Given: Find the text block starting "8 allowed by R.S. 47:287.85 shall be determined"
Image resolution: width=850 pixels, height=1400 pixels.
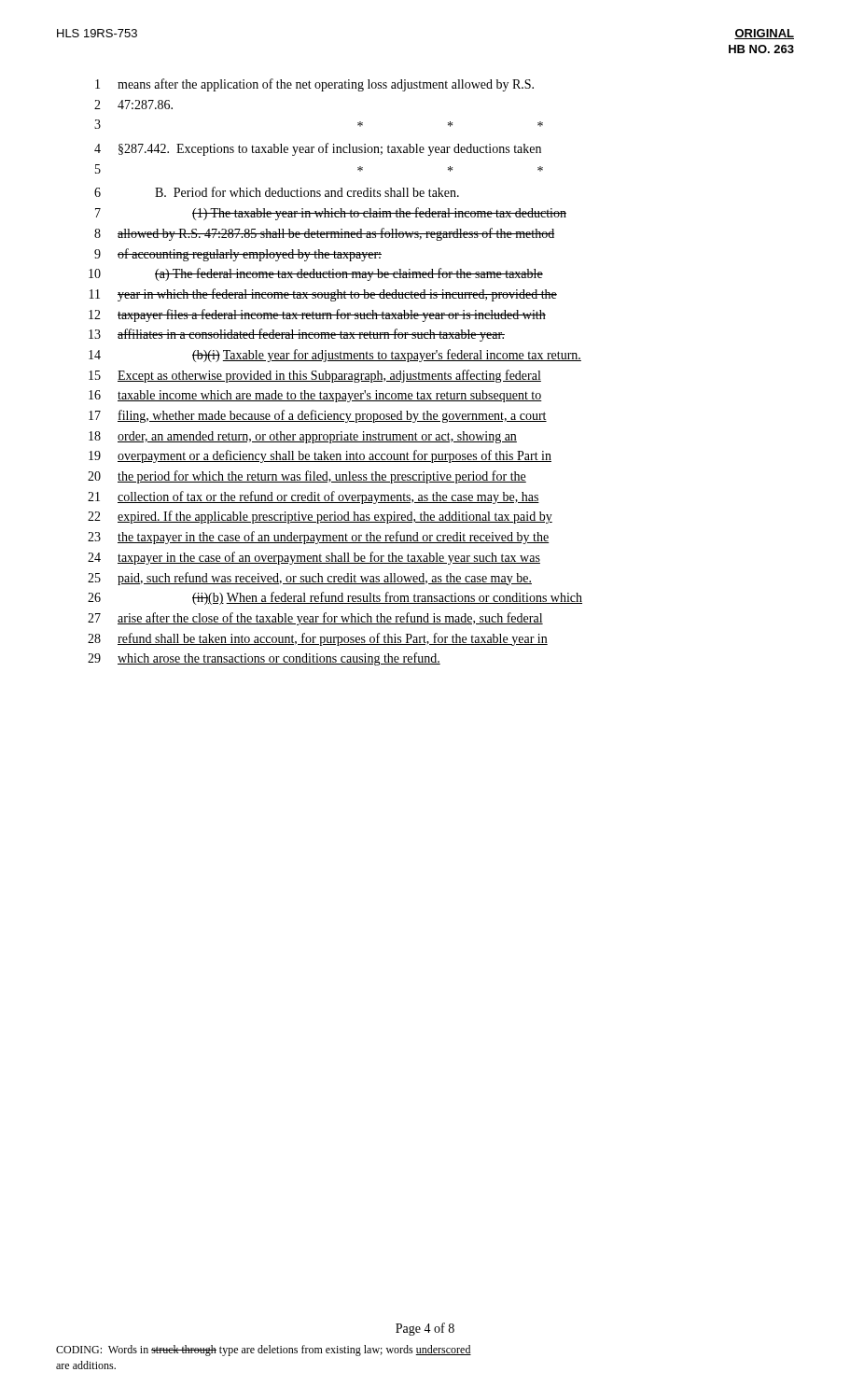Looking at the screenshot, I should click(425, 234).
